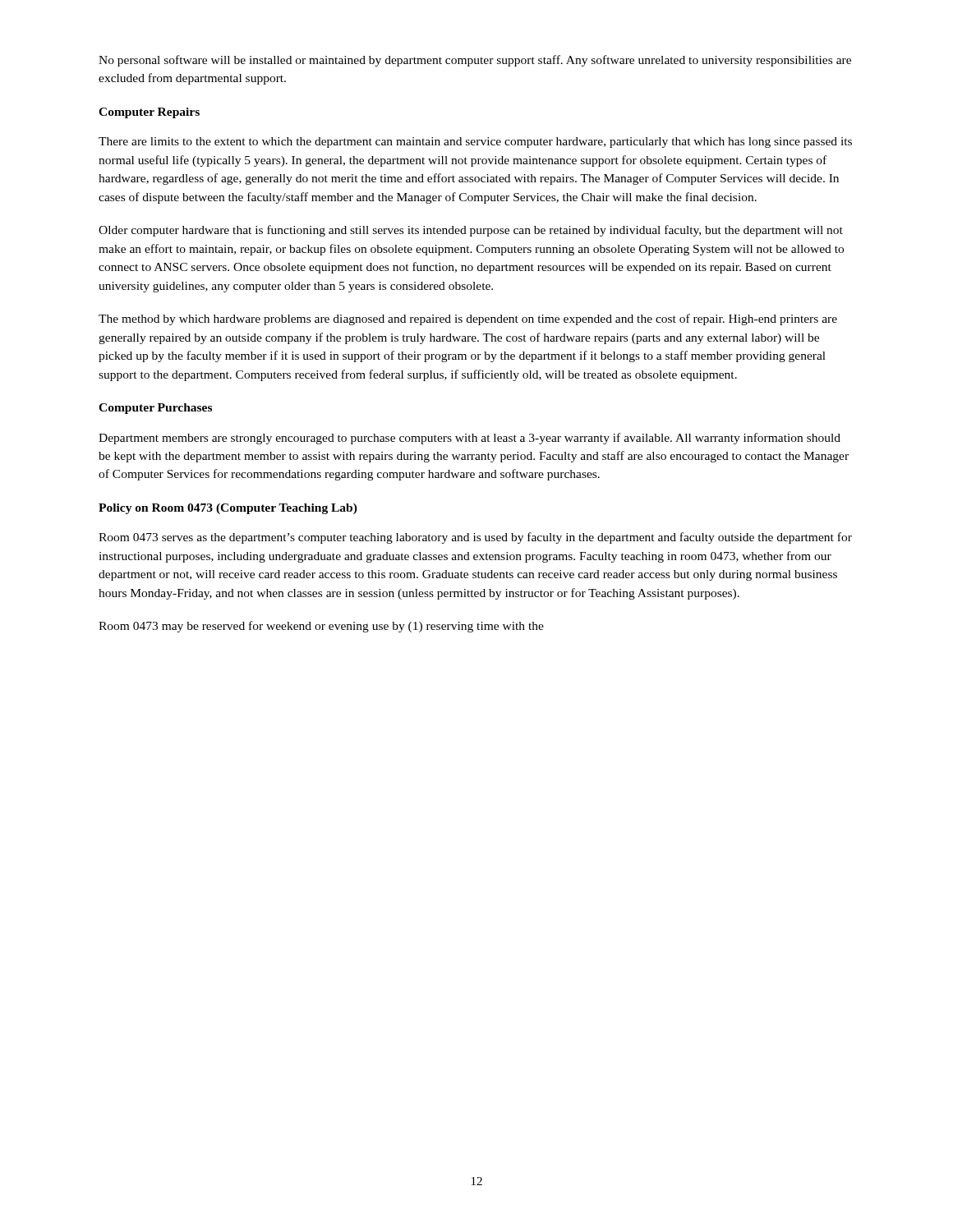Image resolution: width=953 pixels, height=1232 pixels.
Task: Point to the block beginning "The method by which"
Action: pyautogui.click(x=476, y=347)
